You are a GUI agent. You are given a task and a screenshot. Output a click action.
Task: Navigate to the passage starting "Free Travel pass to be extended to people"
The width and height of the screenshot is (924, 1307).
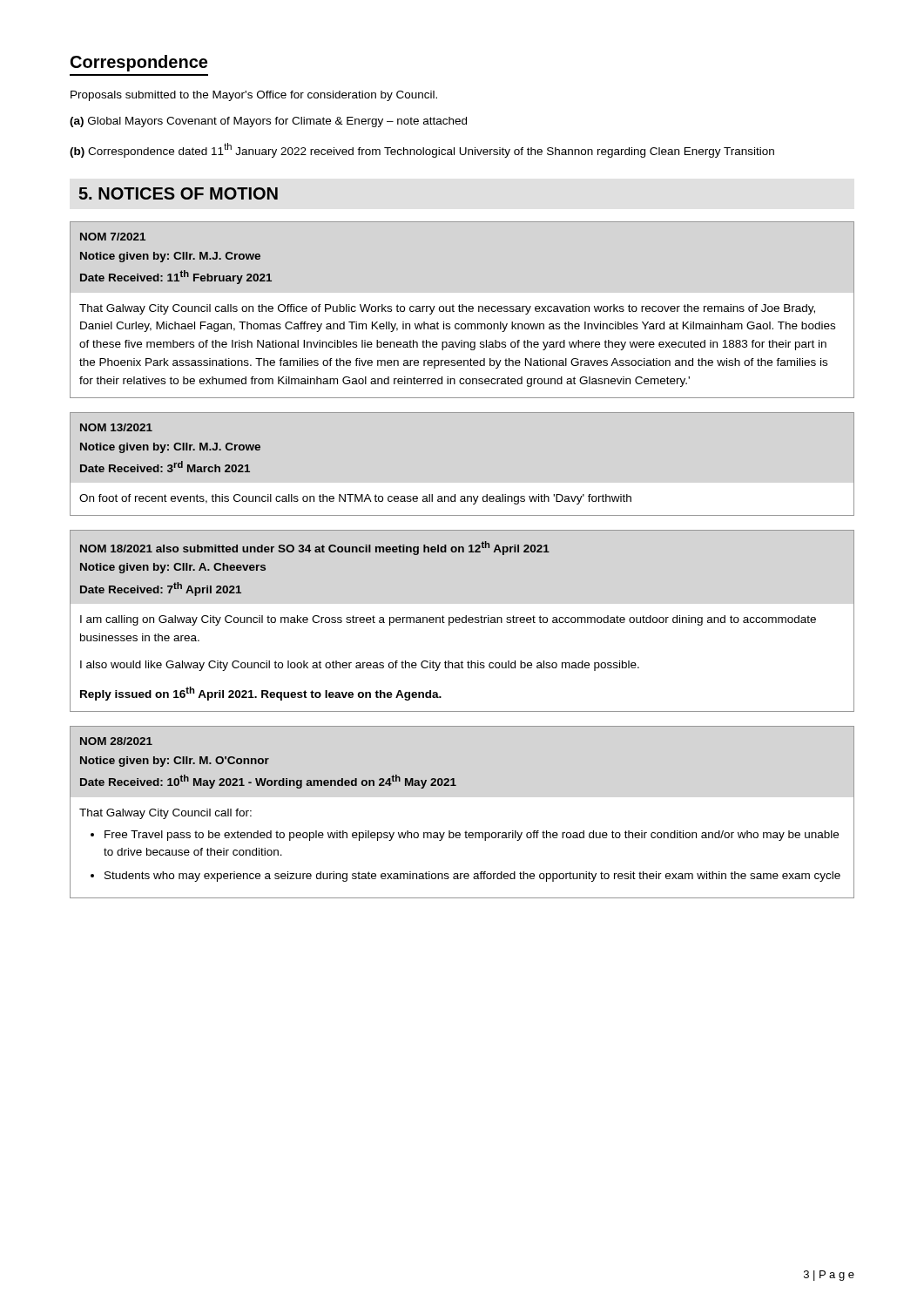coord(472,843)
